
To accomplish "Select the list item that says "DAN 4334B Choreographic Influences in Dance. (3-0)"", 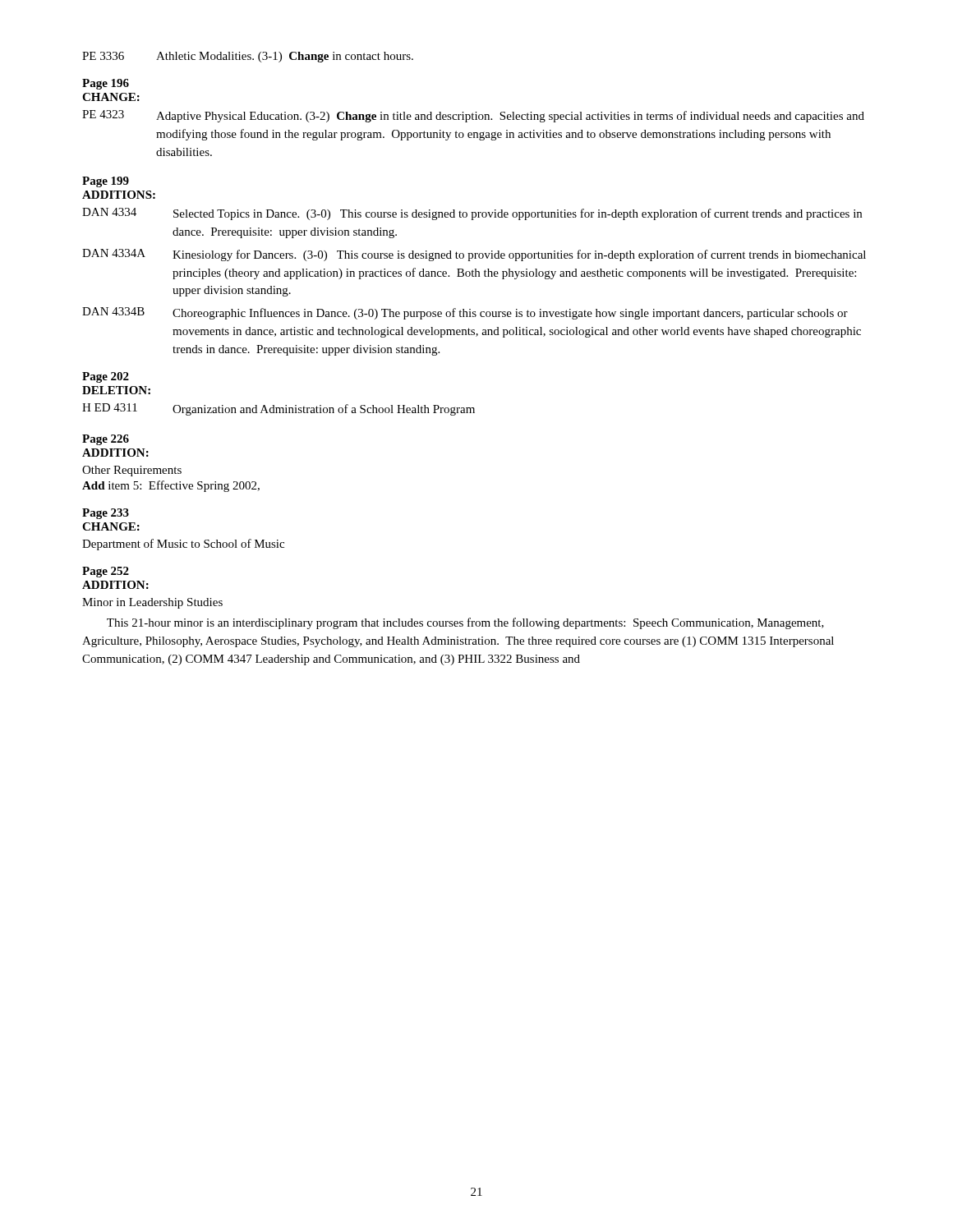I will click(476, 331).
